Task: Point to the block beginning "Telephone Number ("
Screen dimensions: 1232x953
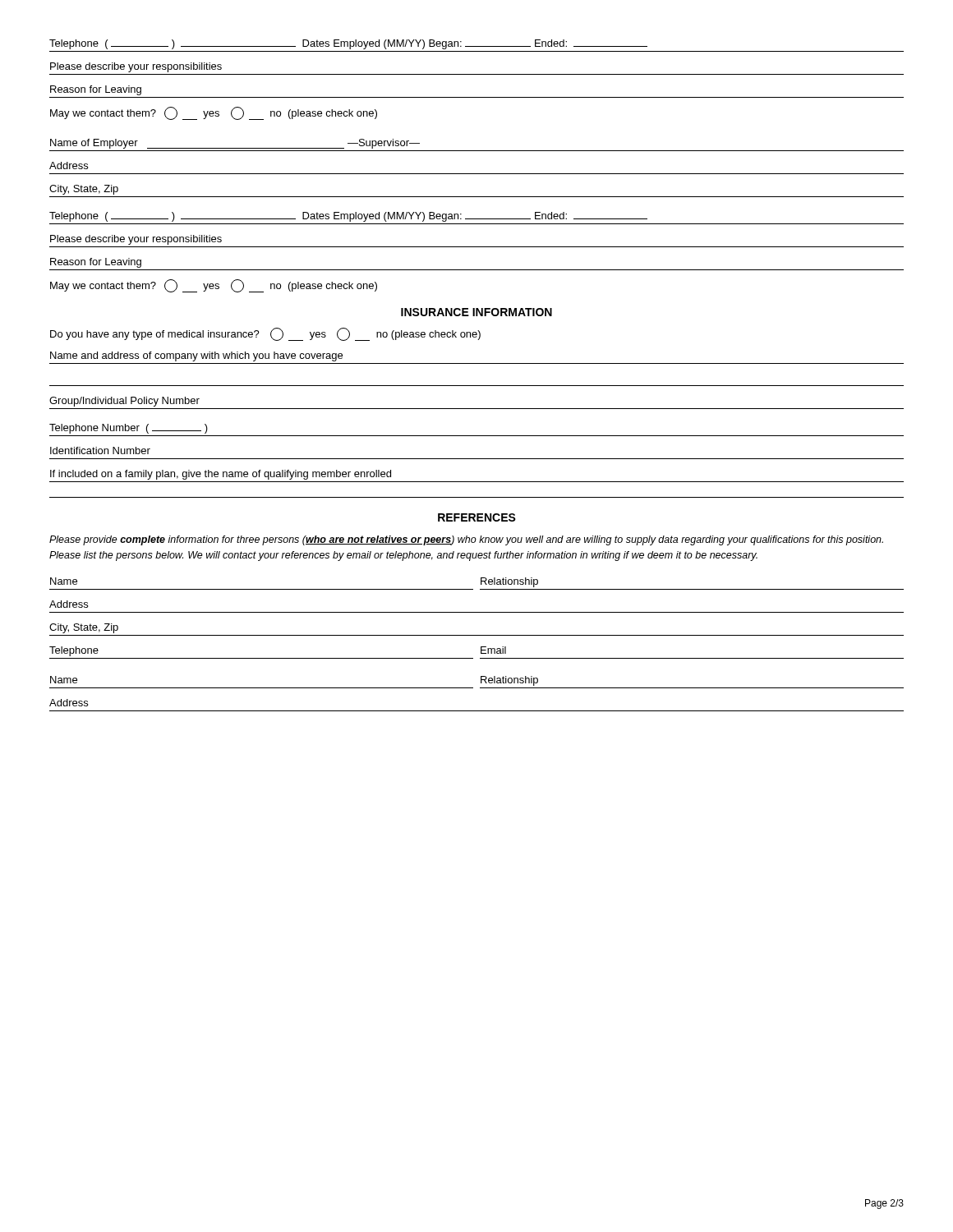Action: coord(132,425)
